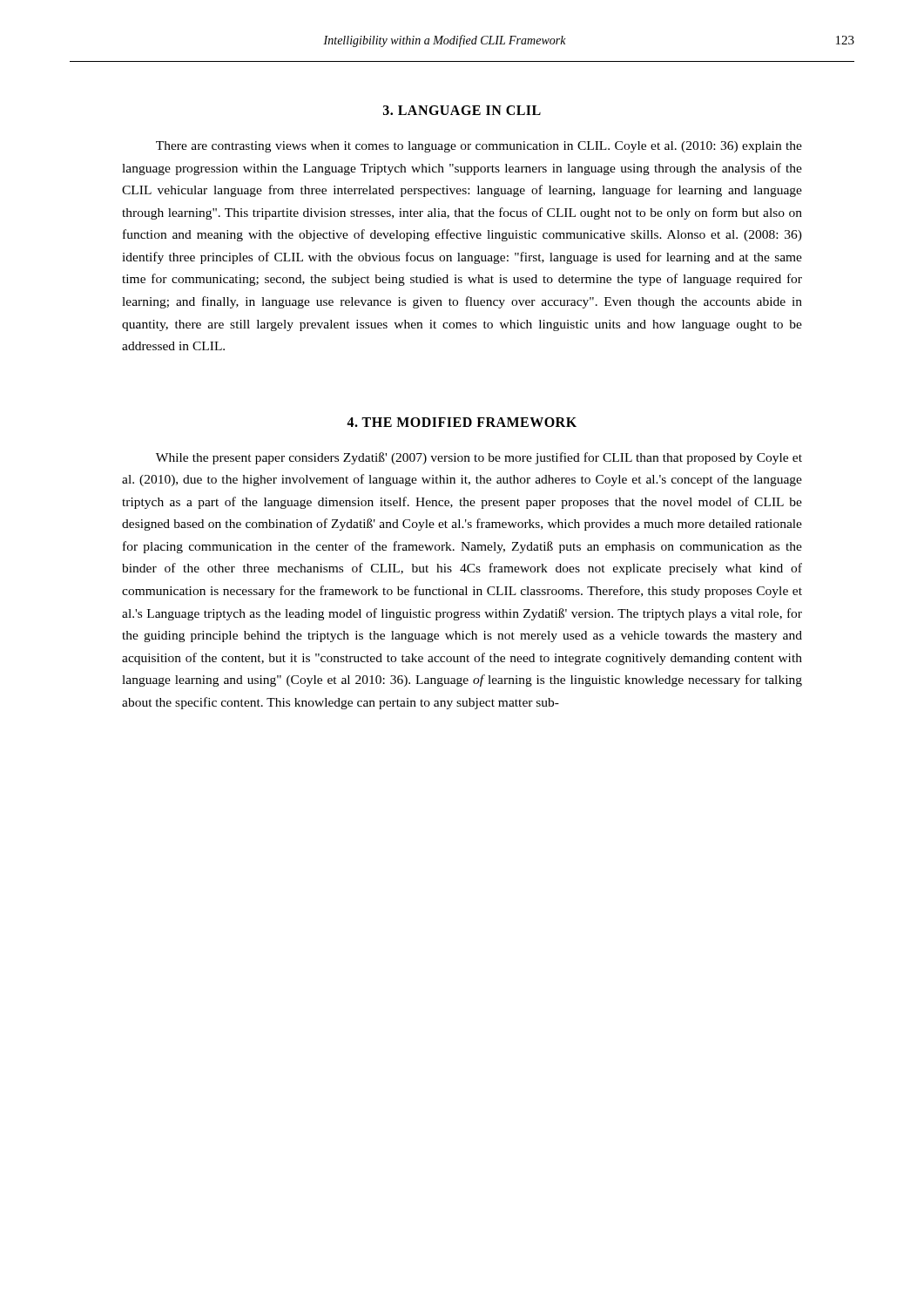
Task: Navigate to the text block starting "3. LANGUAGE IN CLIL"
Action: (462, 110)
